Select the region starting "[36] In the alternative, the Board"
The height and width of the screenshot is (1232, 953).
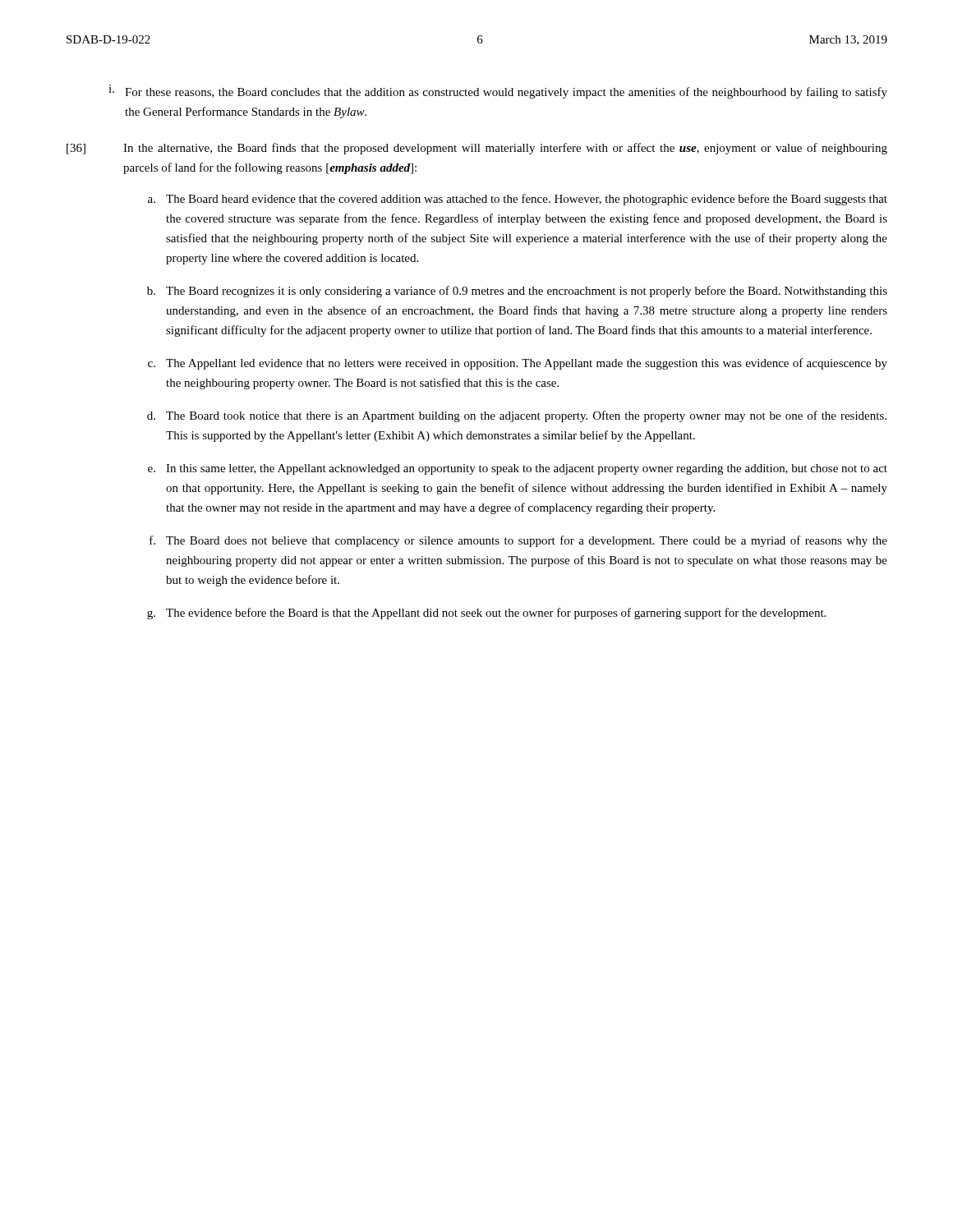[476, 387]
